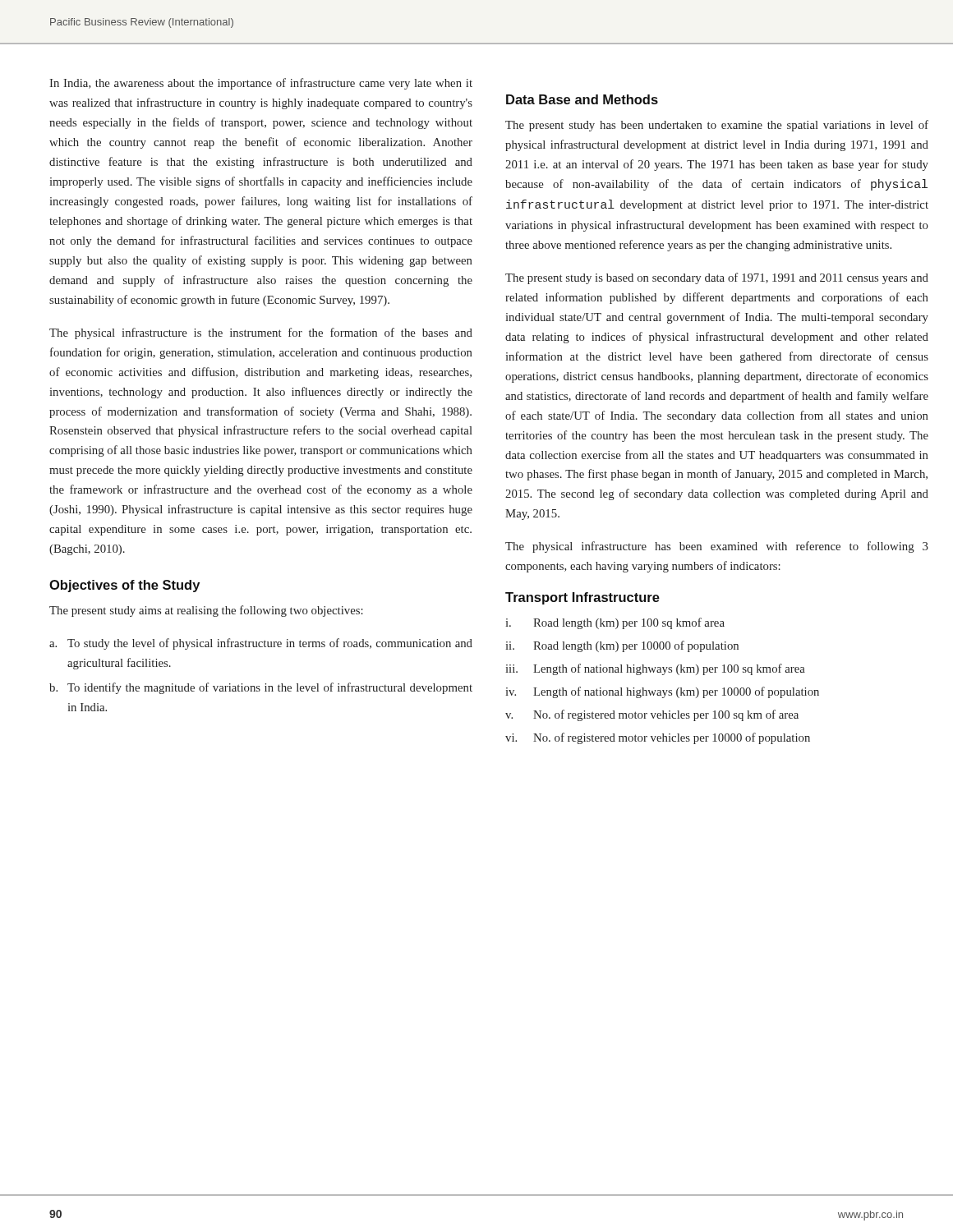The height and width of the screenshot is (1232, 953).
Task: Locate the text "Objectives of the Study"
Action: 125,585
